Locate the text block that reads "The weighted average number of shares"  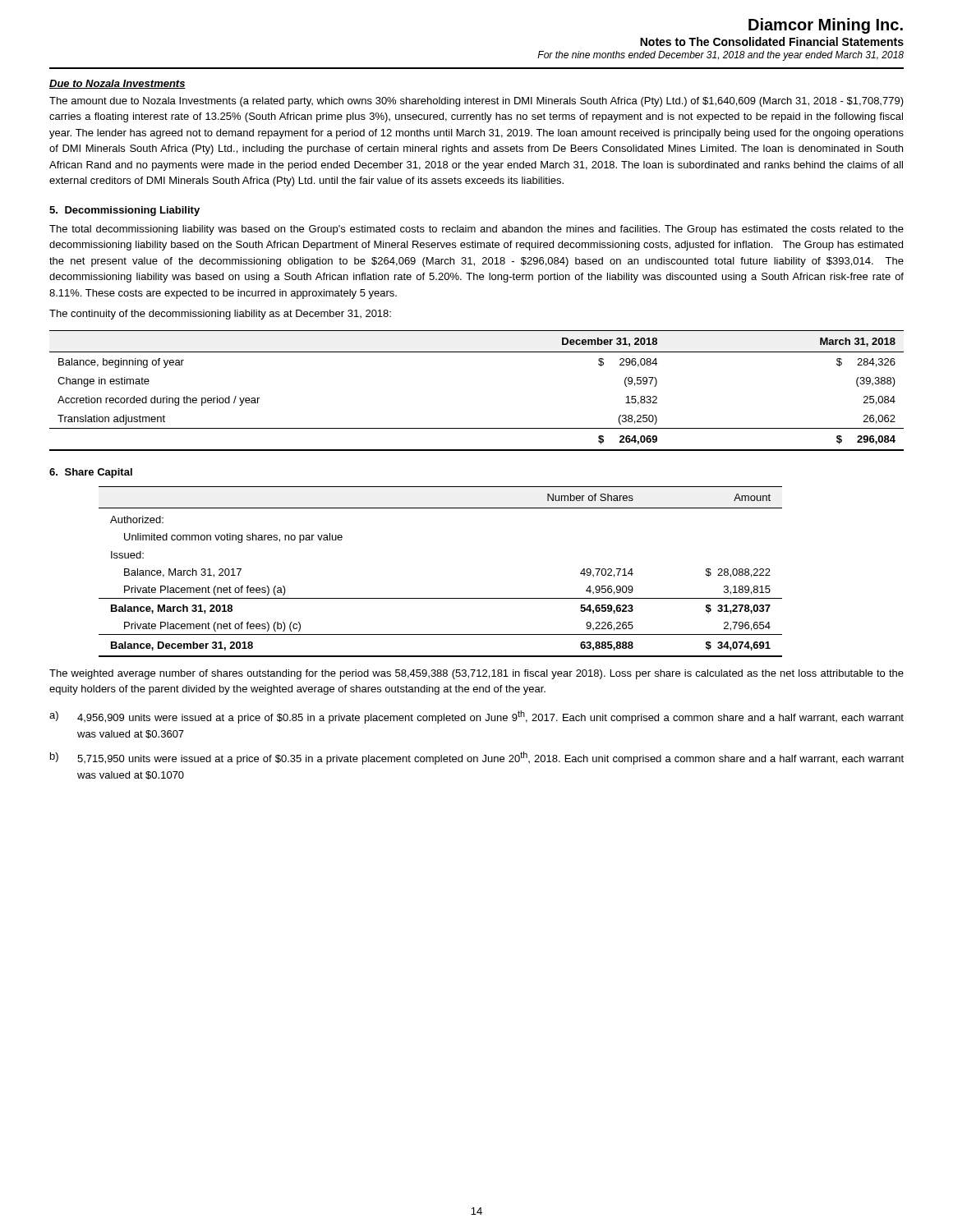tap(476, 681)
